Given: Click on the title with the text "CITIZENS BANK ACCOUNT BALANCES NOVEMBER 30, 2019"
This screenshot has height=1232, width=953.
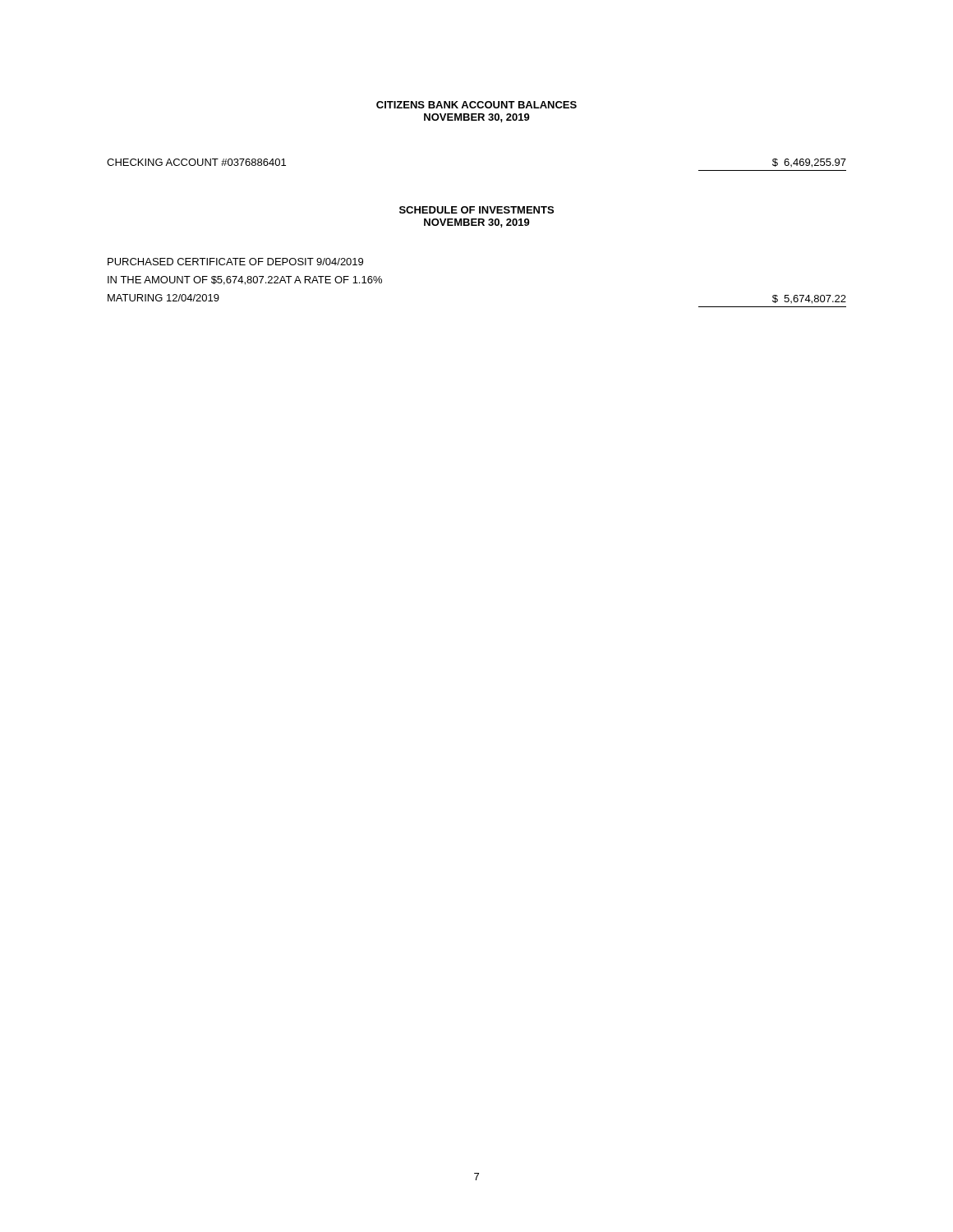Looking at the screenshot, I should click(x=476, y=111).
